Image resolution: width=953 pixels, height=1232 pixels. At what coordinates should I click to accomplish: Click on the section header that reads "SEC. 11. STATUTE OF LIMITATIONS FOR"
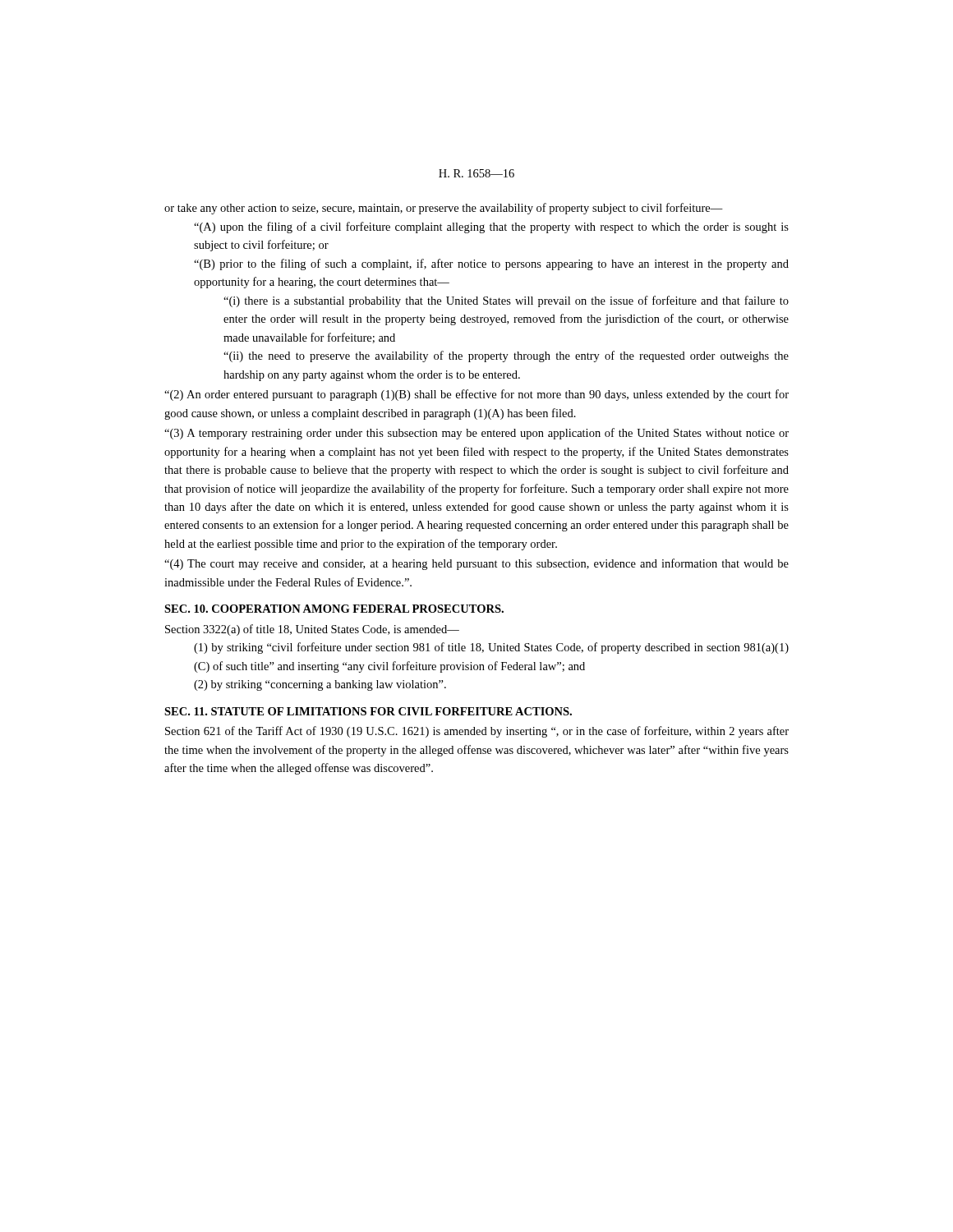(368, 711)
